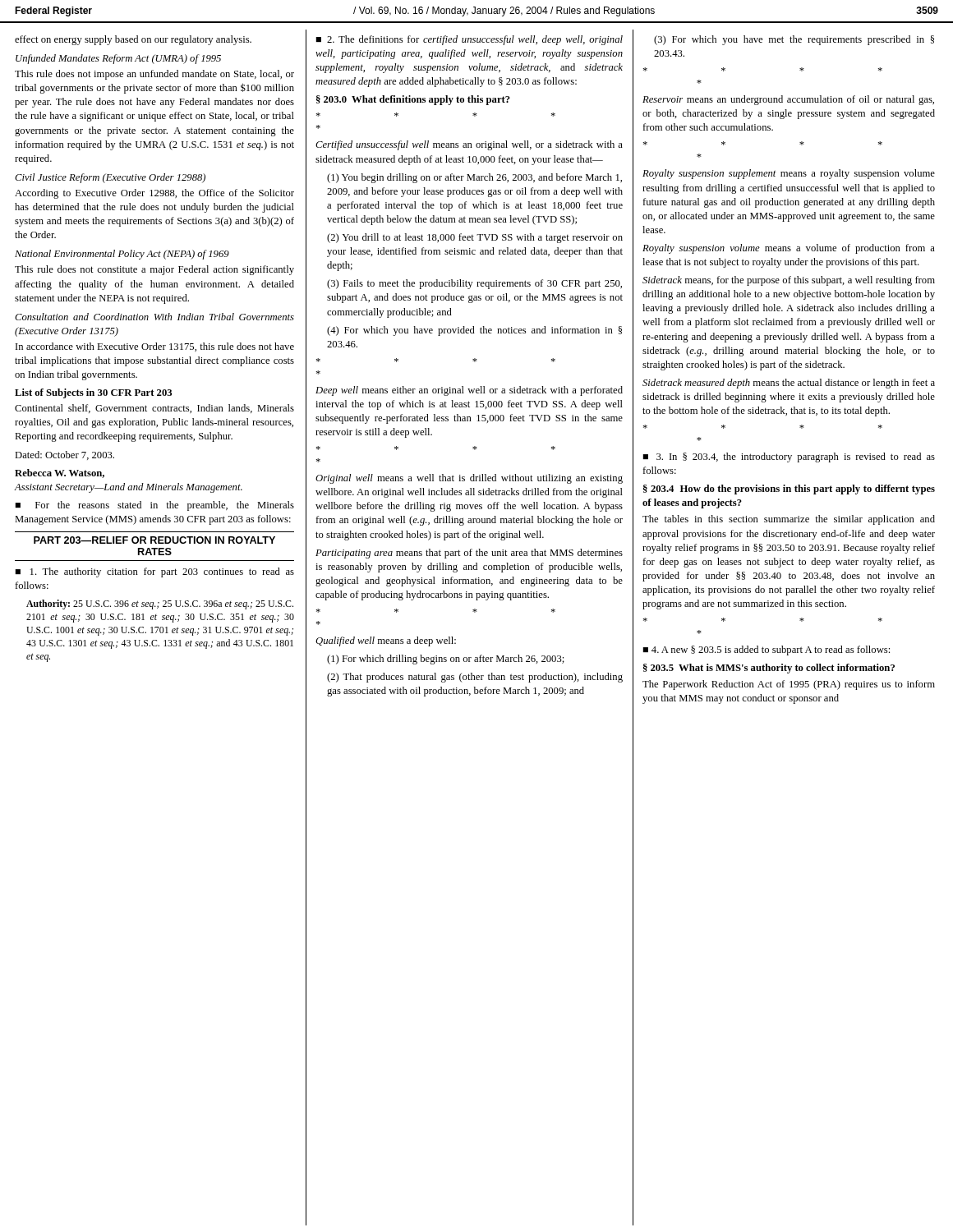The height and width of the screenshot is (1232, 953).
Task: Click on the text block with the text "Authority: 25 U.S.C. 396 et seq.;"
Action: click(160, 630)
